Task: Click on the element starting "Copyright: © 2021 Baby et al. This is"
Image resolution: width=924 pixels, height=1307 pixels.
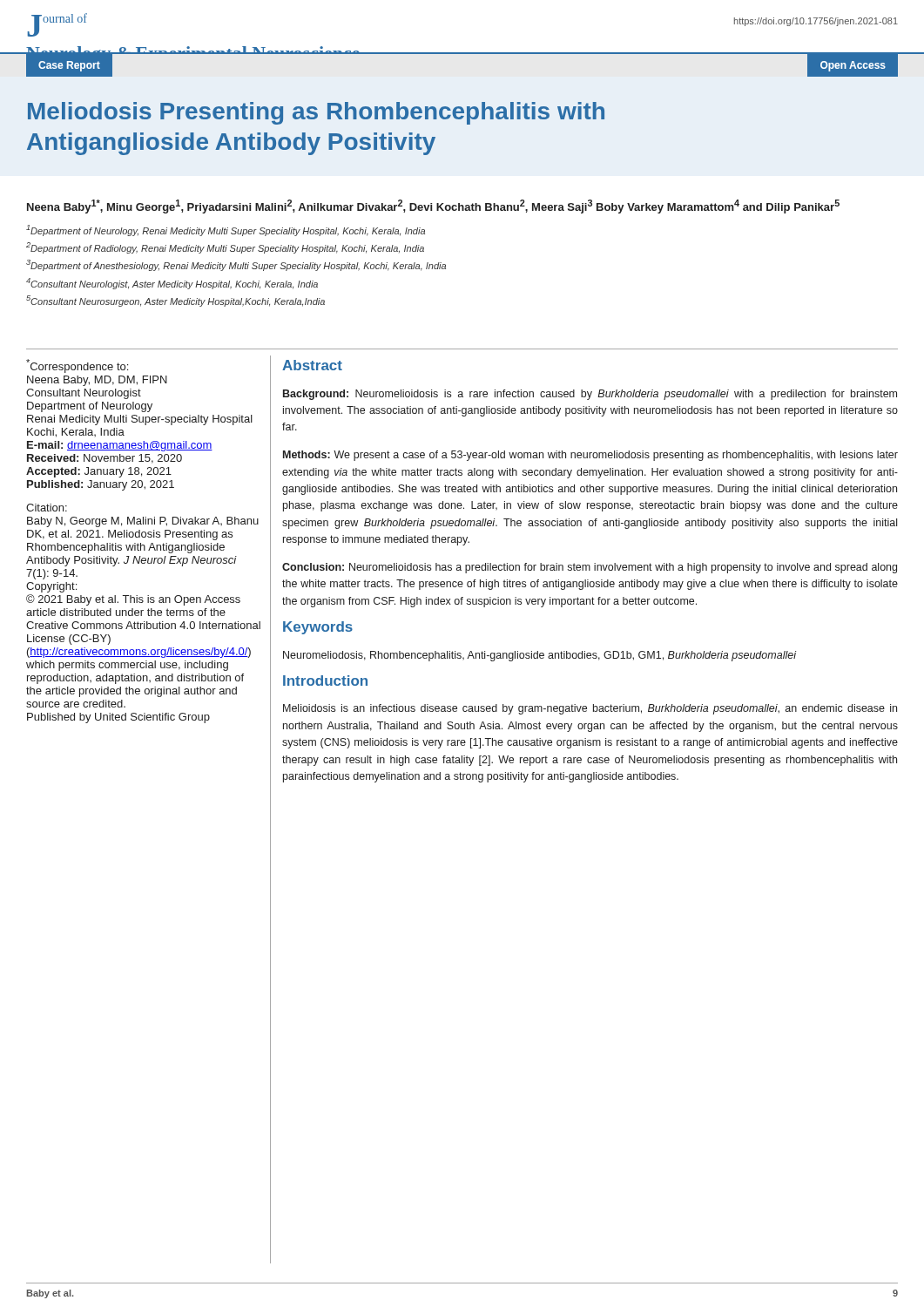Action: (x=144, y=645)
